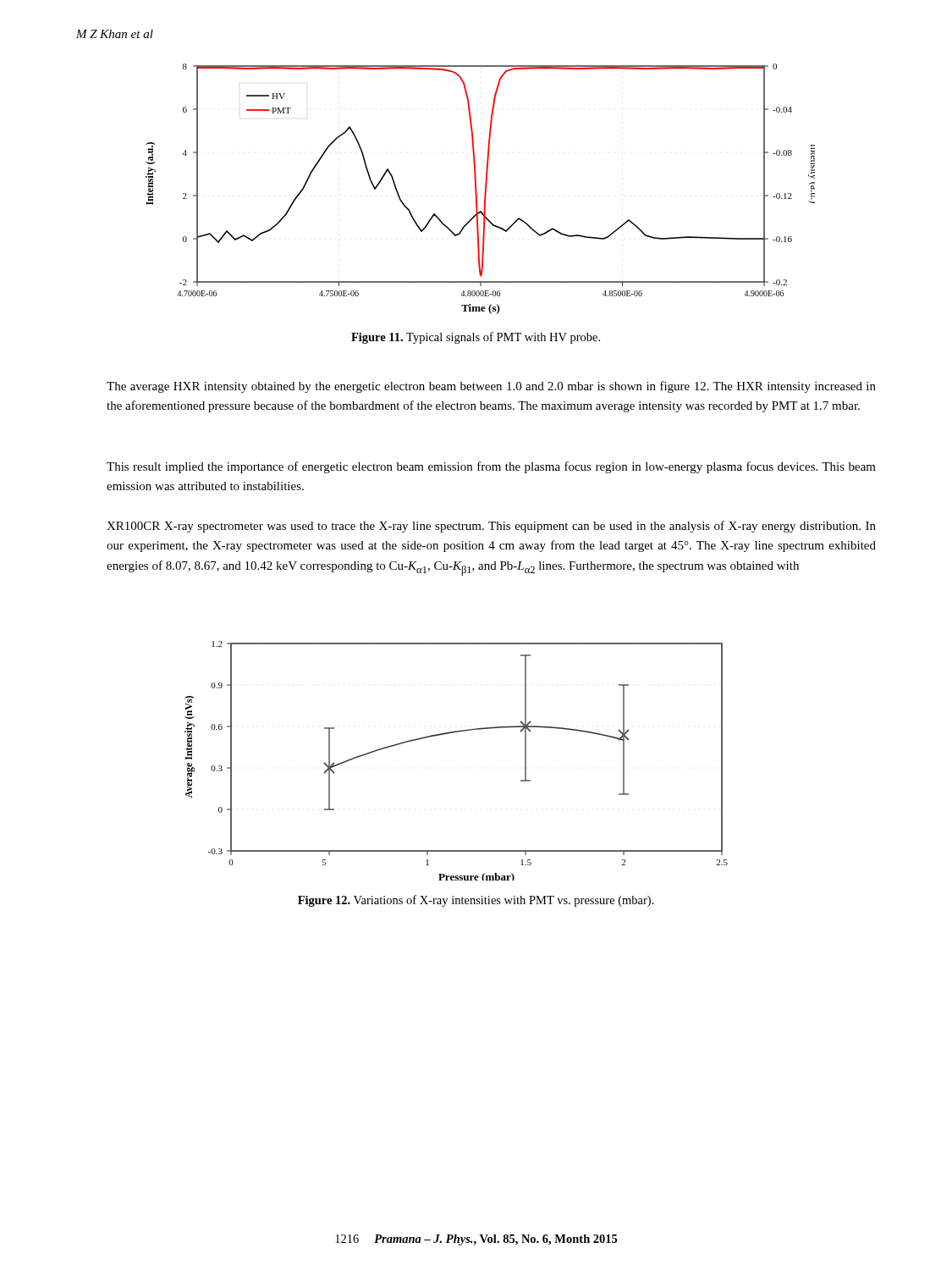Locate the scatter plot
Screen dimensions: 1270x952
tap(476, 758)
